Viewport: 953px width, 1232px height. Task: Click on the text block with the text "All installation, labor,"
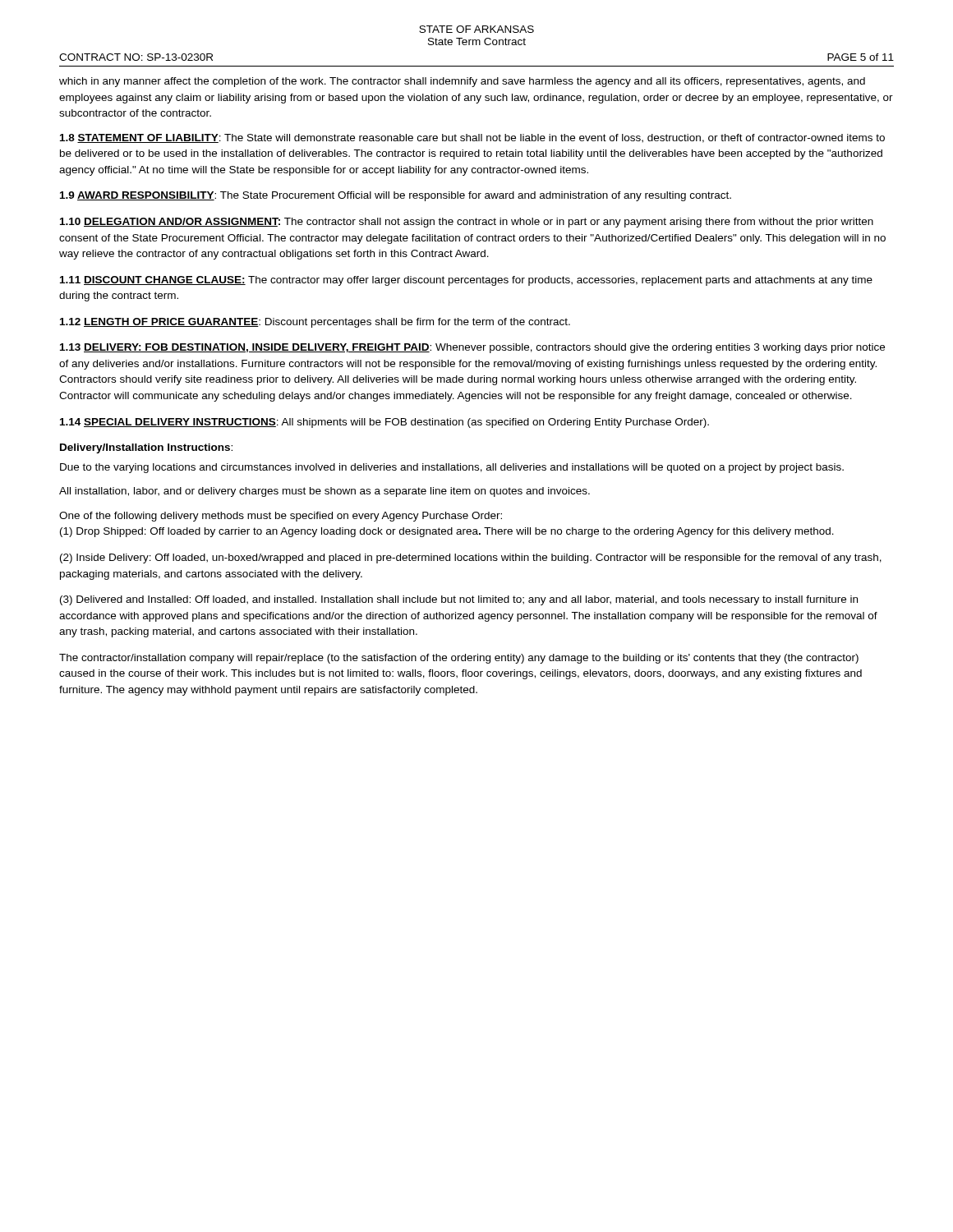tap(325, 491)
